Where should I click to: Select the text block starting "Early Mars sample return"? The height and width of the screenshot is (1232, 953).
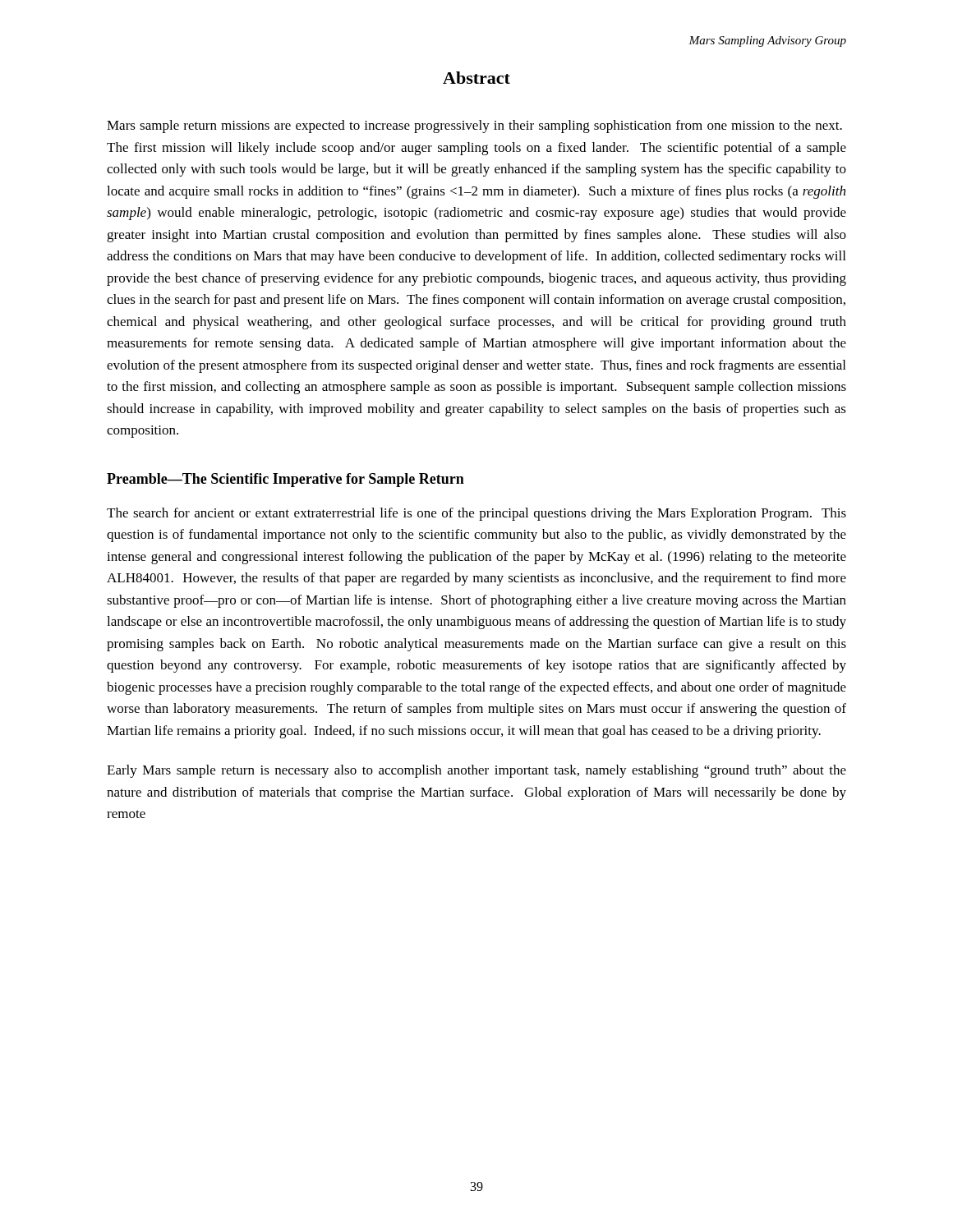[x=476, y=792]
